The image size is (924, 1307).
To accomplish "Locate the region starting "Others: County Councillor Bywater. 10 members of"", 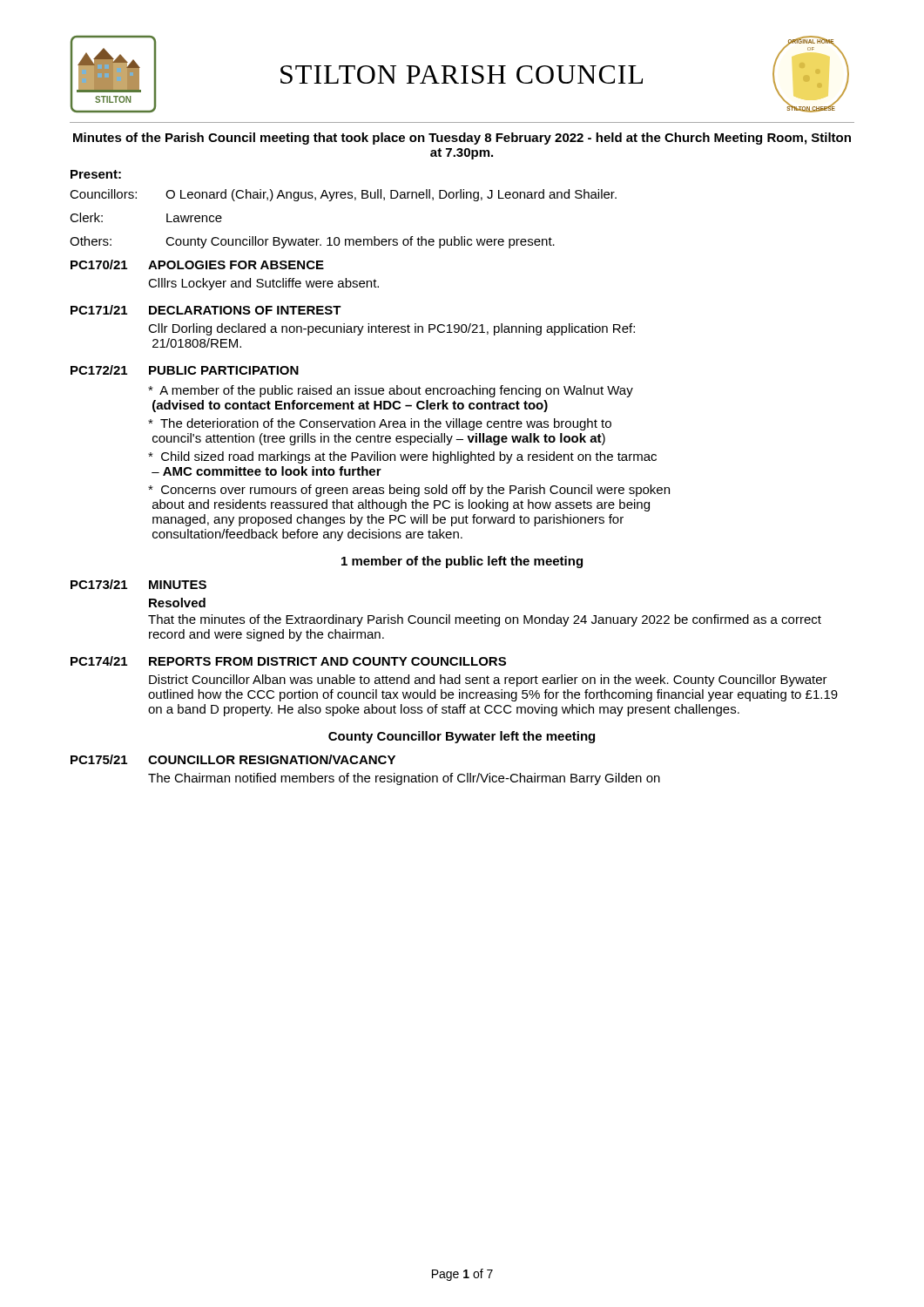I will click(x=462, y=241).
